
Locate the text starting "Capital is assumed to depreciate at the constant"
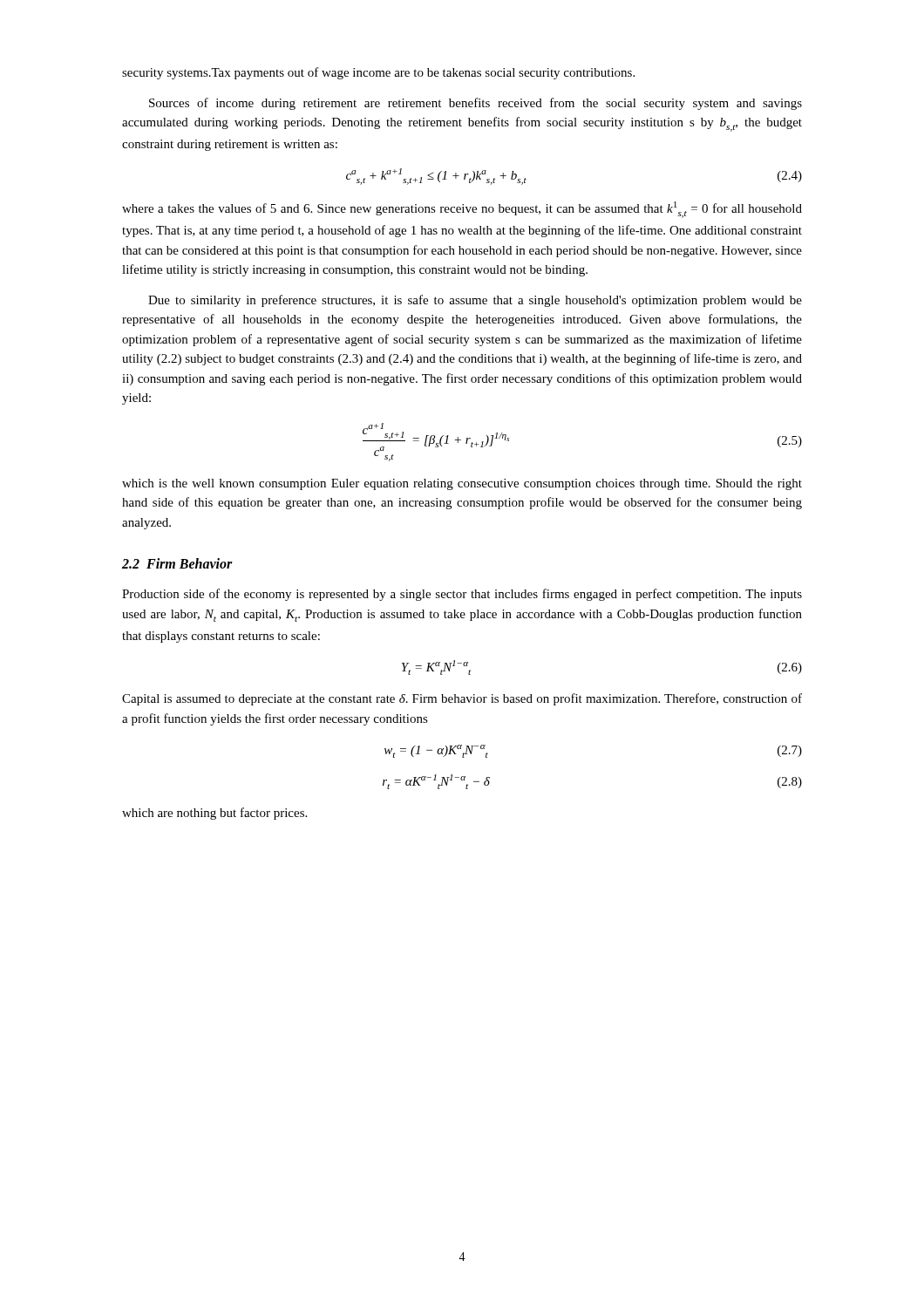[x=462, y=709]
